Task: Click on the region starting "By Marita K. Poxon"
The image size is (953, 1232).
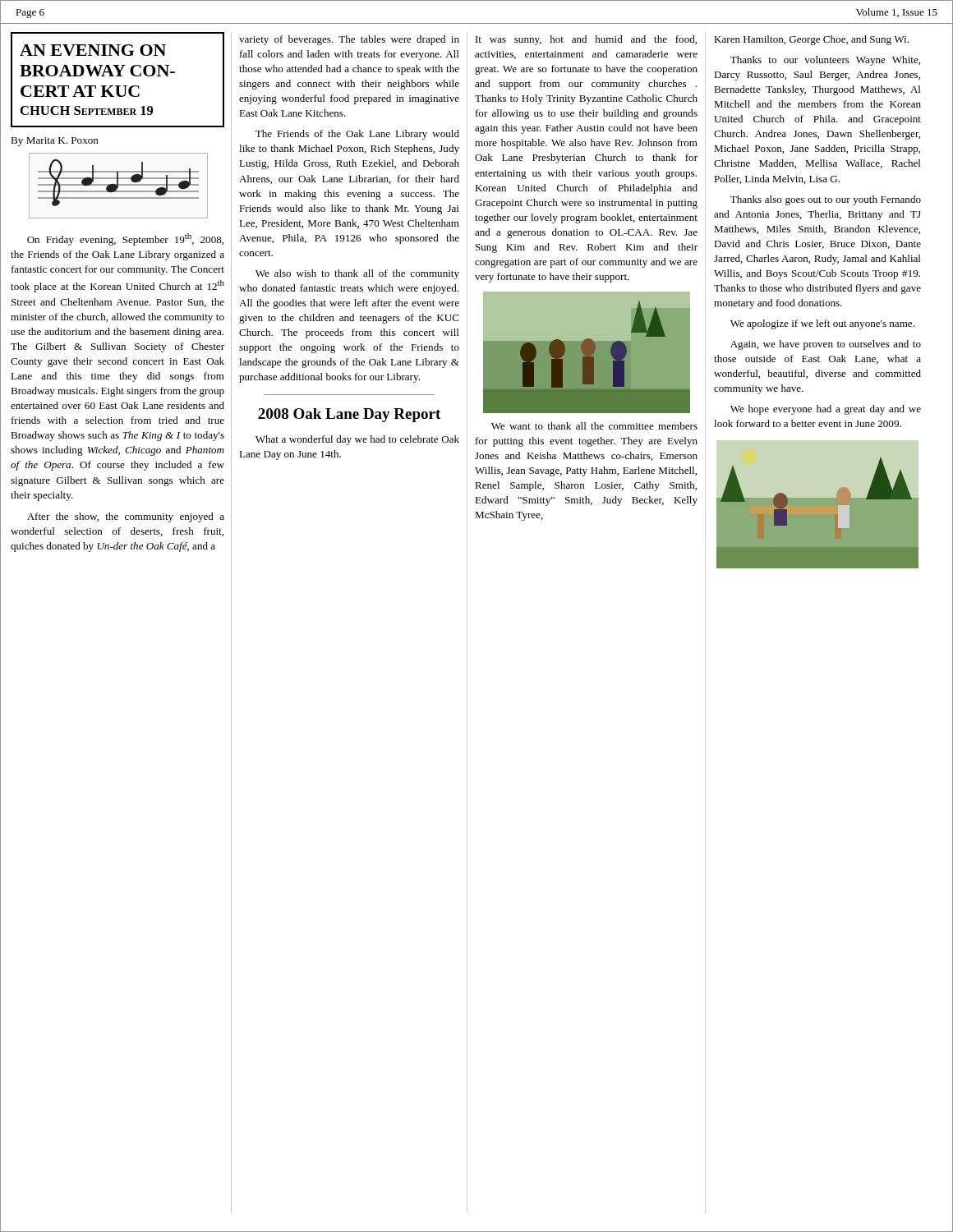Action: coord(55,140)
